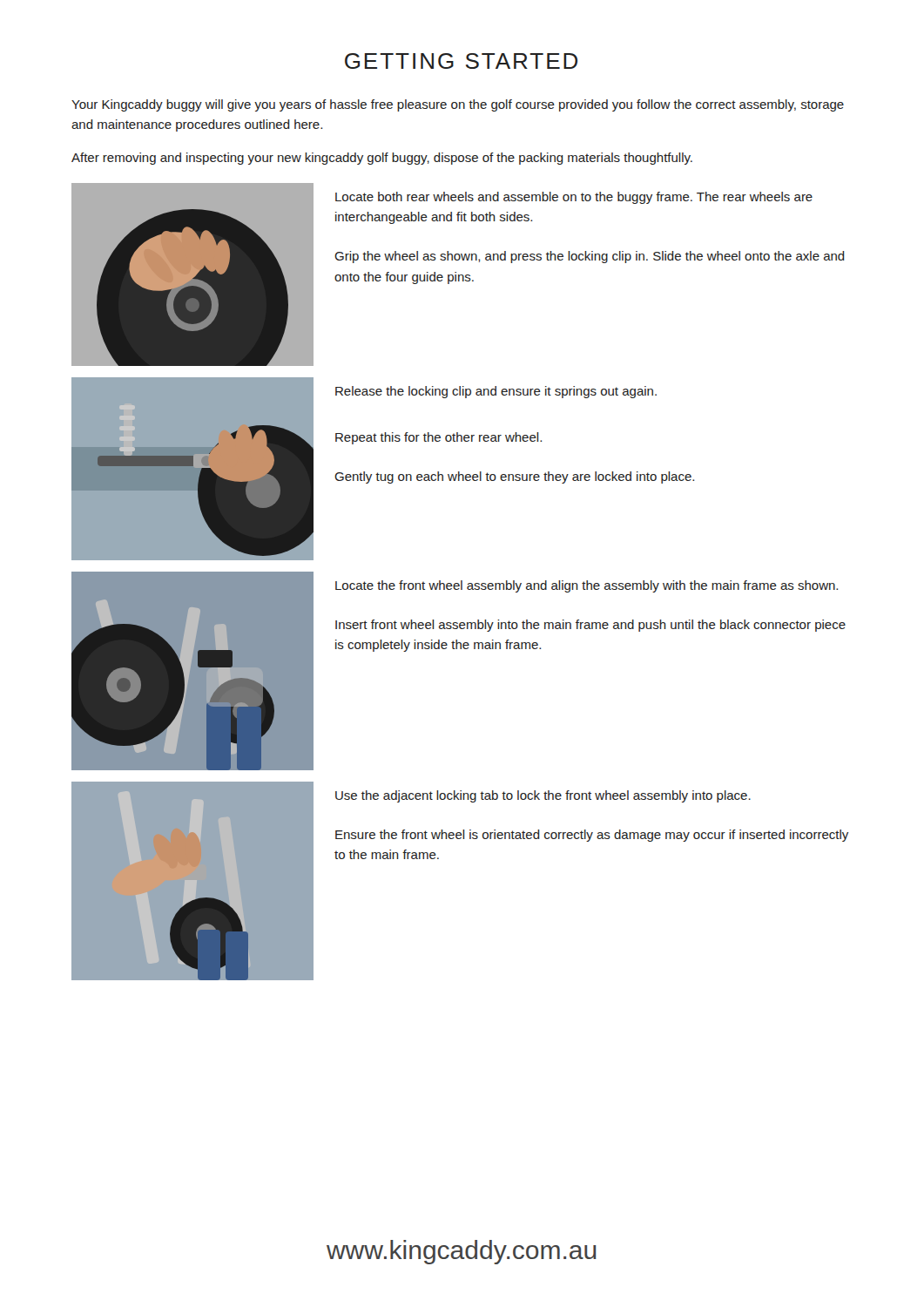The image size is (924, 1307).
Task: Locate the block of text that opens with "After removing and inspecting your"
Action: pyautogui.click(x=382, y=157)
